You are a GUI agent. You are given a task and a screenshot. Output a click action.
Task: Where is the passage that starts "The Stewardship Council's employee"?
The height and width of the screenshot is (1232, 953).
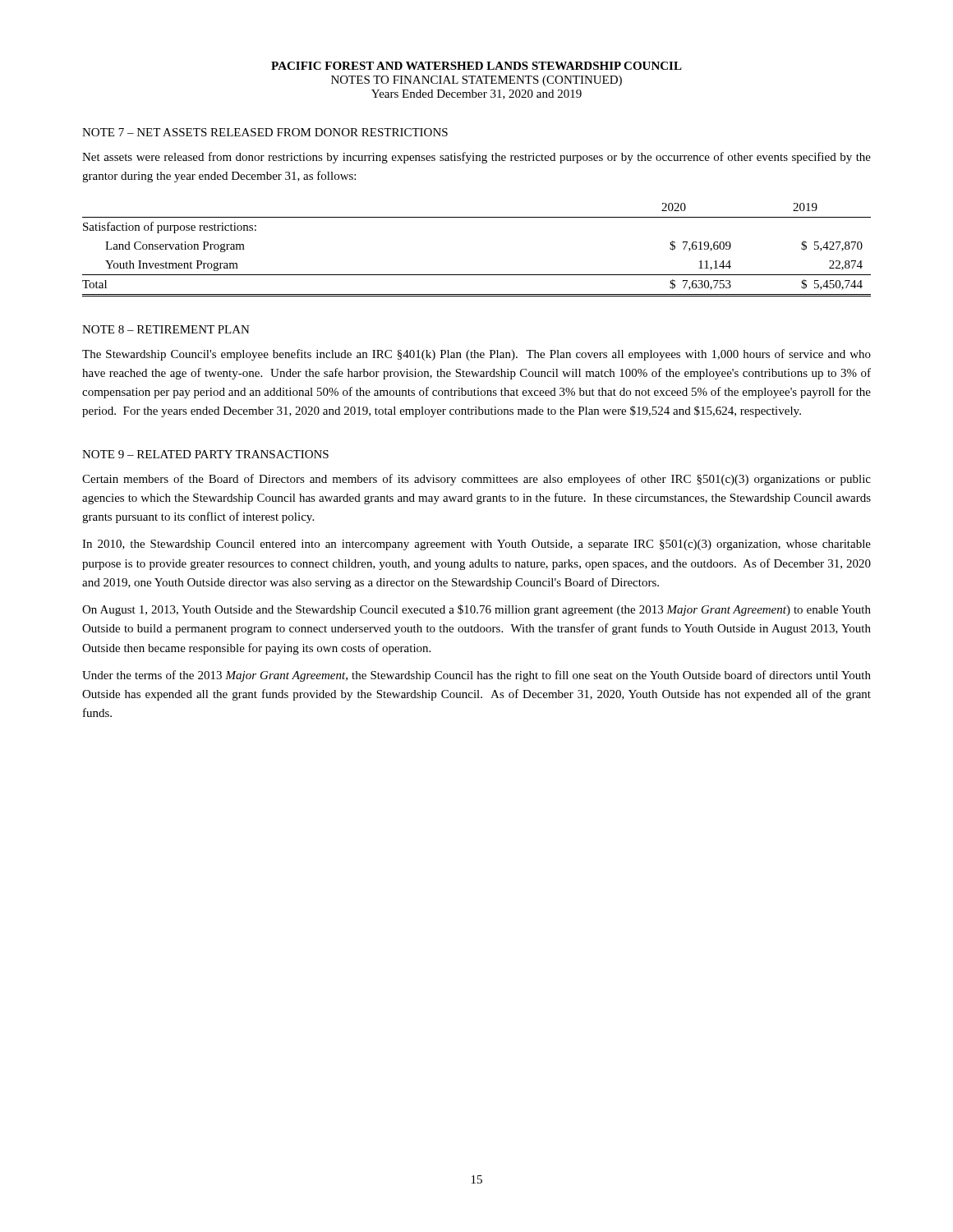click(x=476, y=382)
